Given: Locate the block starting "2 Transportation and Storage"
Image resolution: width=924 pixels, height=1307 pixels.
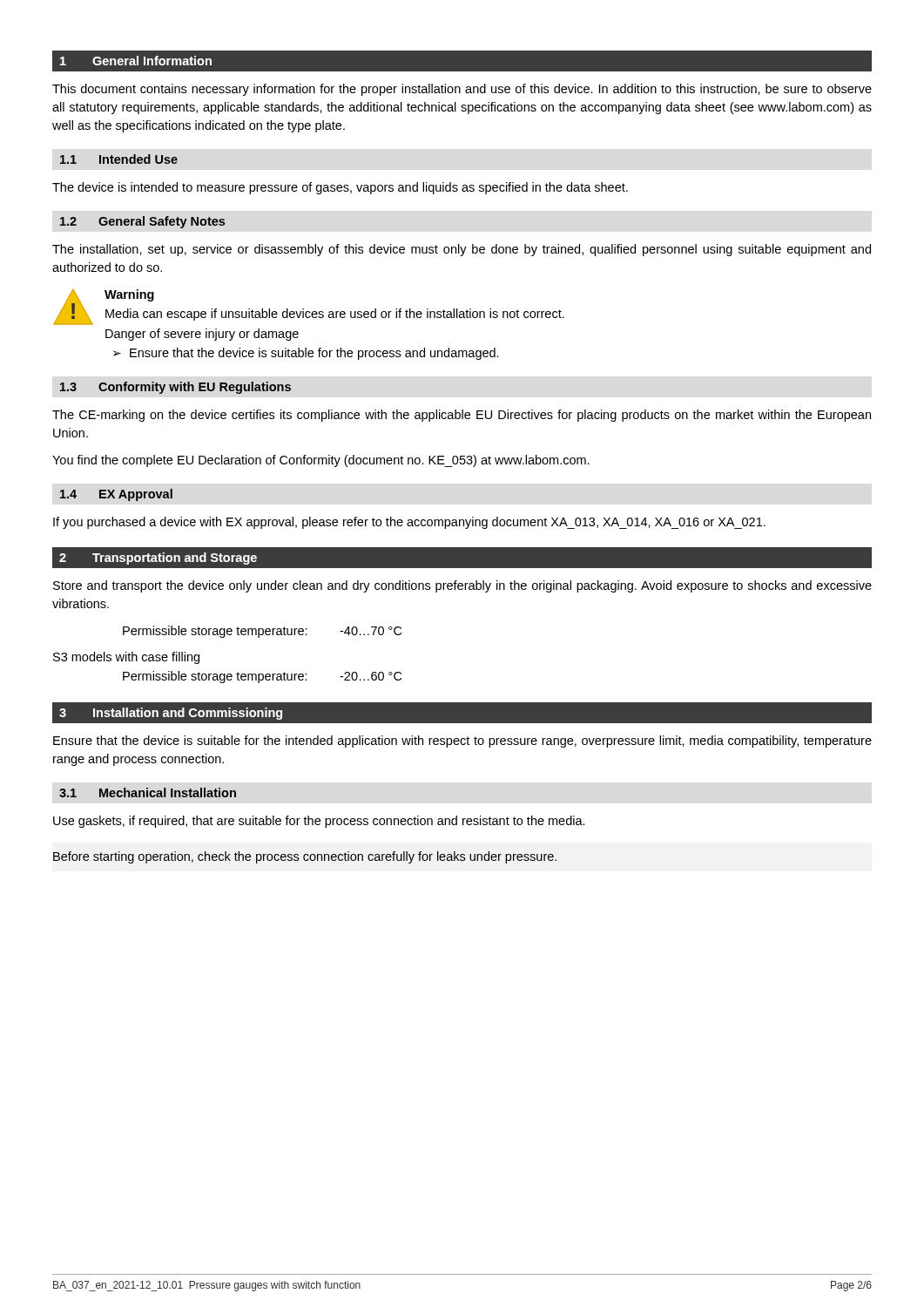Looking at the screenshot, I should 462,558.
